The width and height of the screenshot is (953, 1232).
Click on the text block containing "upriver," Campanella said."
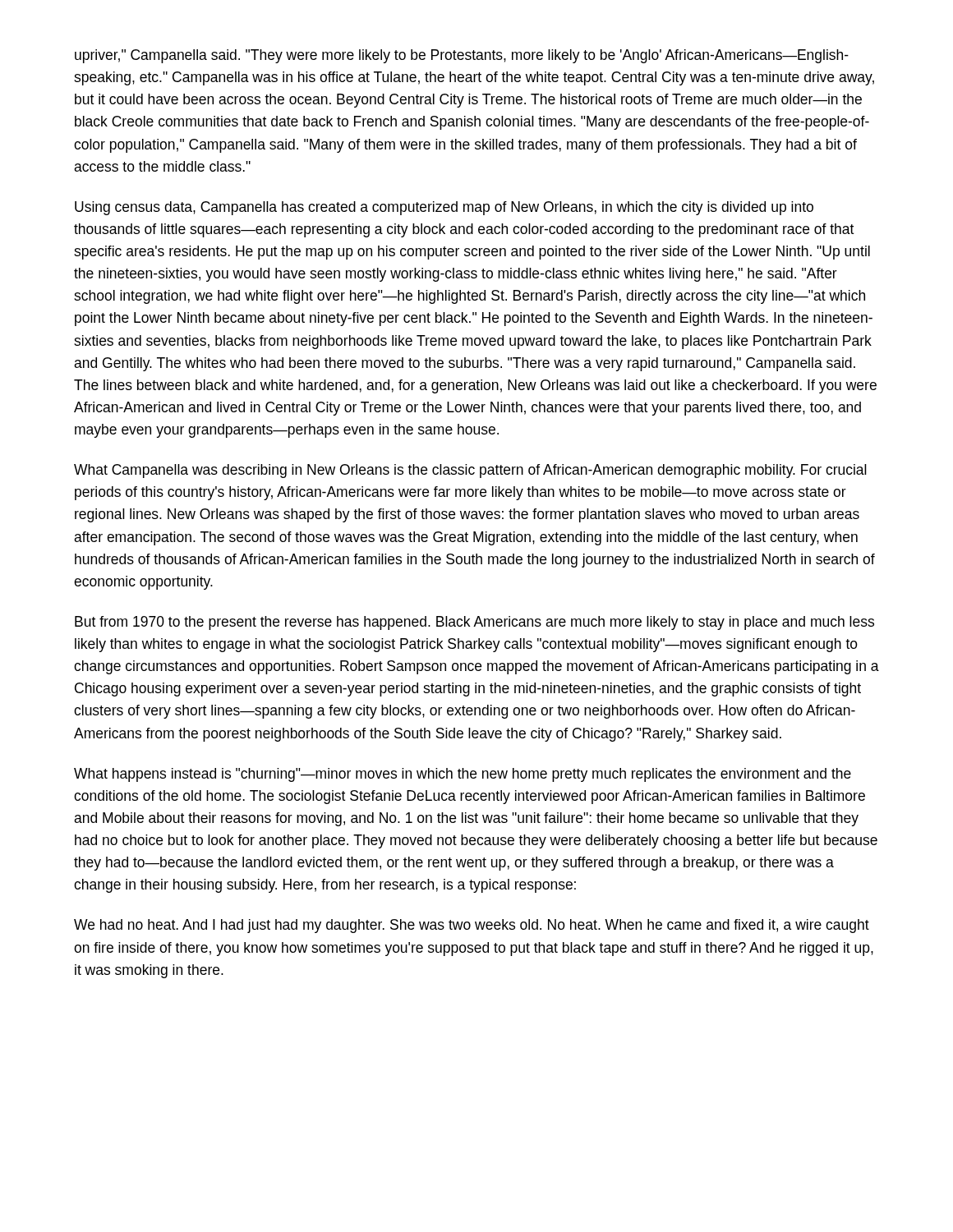click(475, 111)
